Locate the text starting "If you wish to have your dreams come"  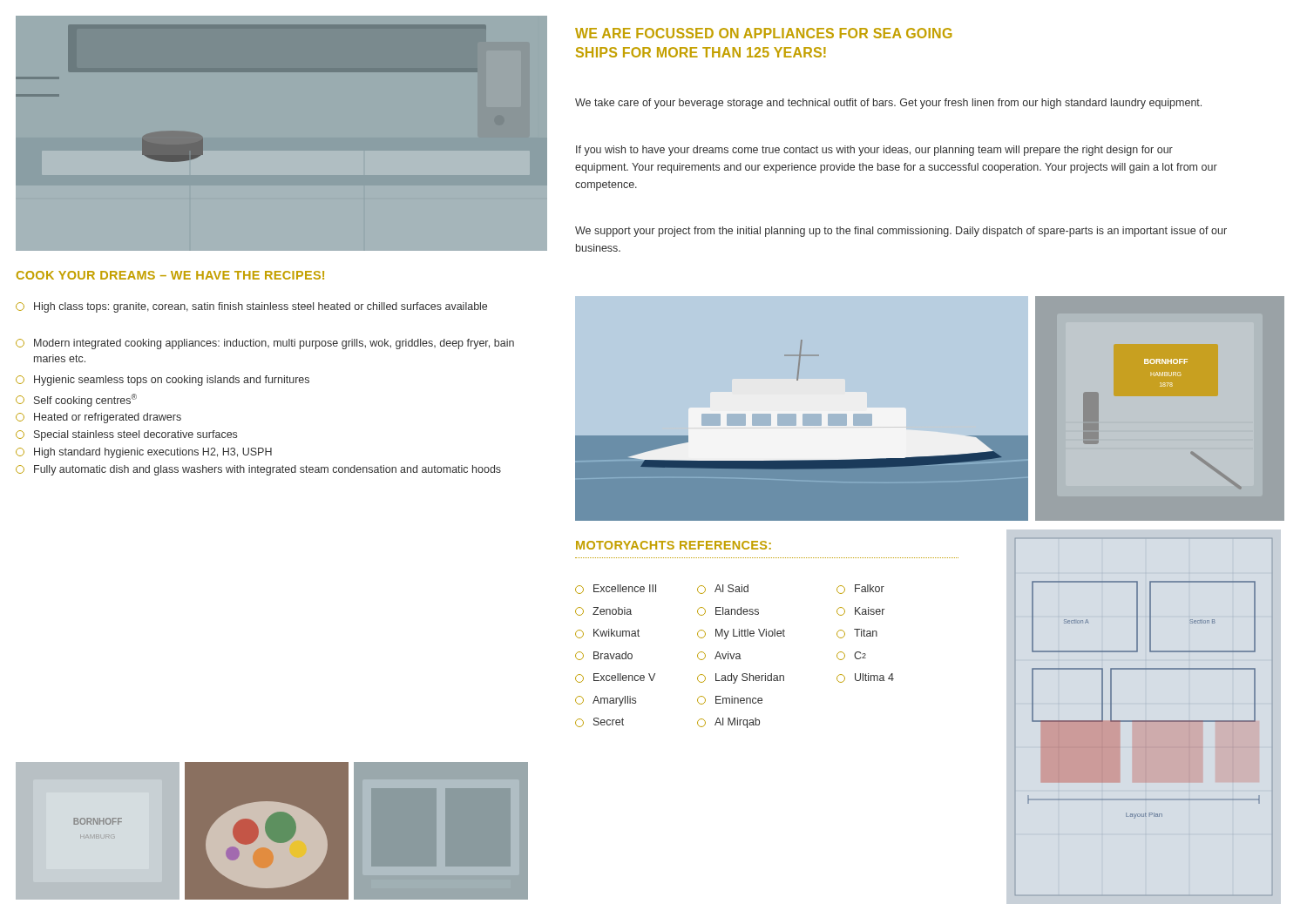point(902,167)
